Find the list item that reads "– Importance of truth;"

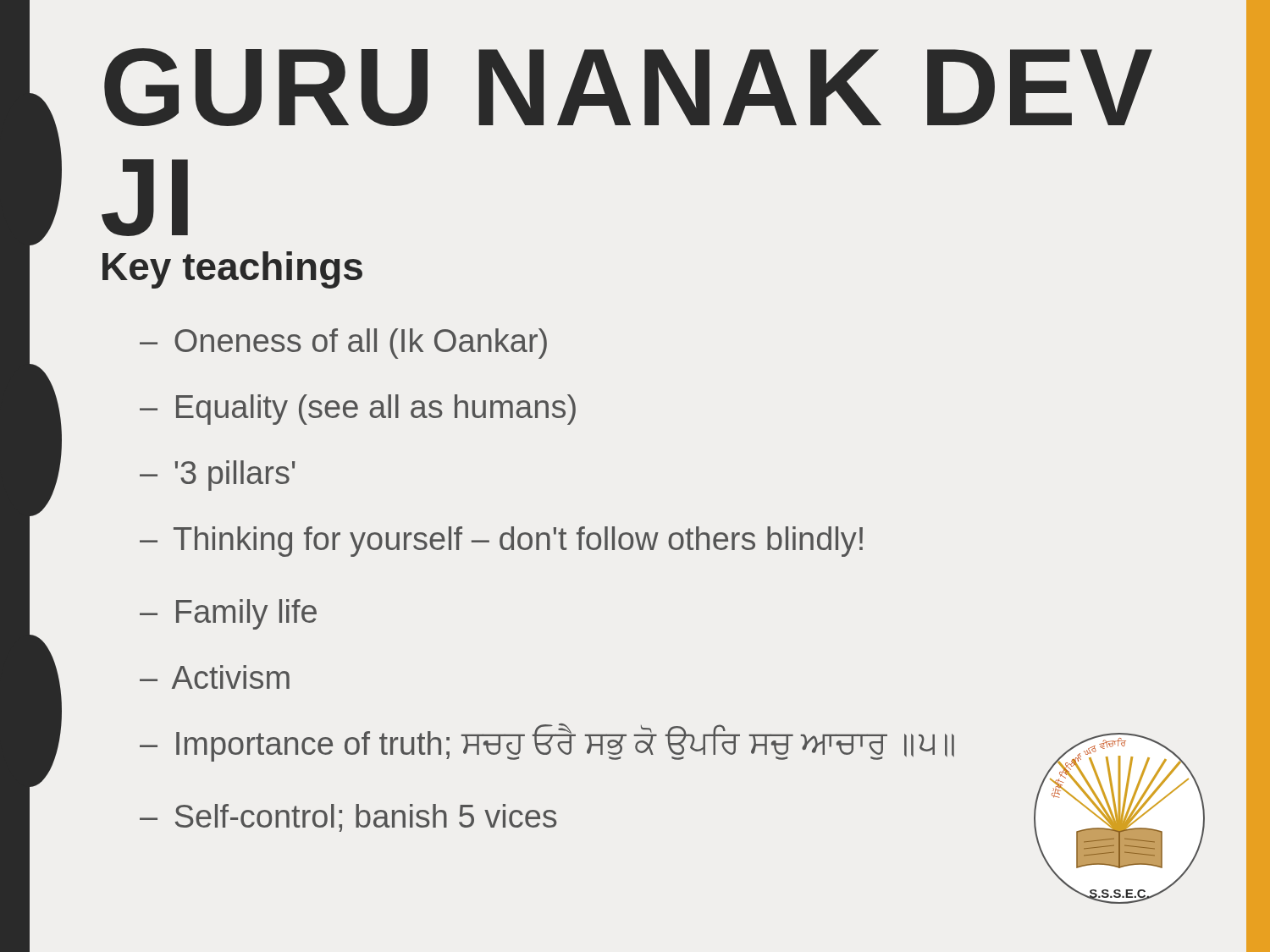(549, 744)
